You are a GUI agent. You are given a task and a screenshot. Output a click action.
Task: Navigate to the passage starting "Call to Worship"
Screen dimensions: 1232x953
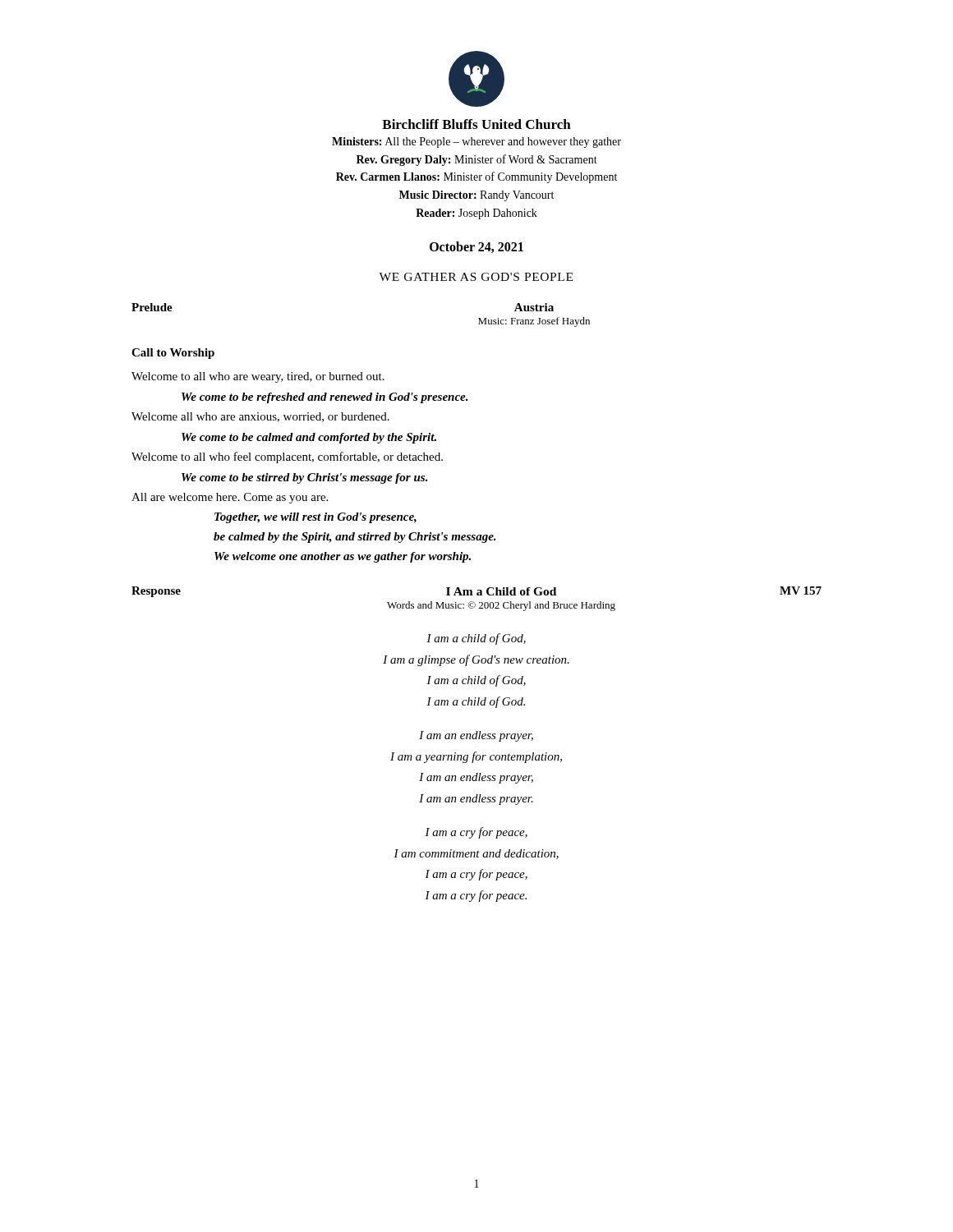coord(173,353)
